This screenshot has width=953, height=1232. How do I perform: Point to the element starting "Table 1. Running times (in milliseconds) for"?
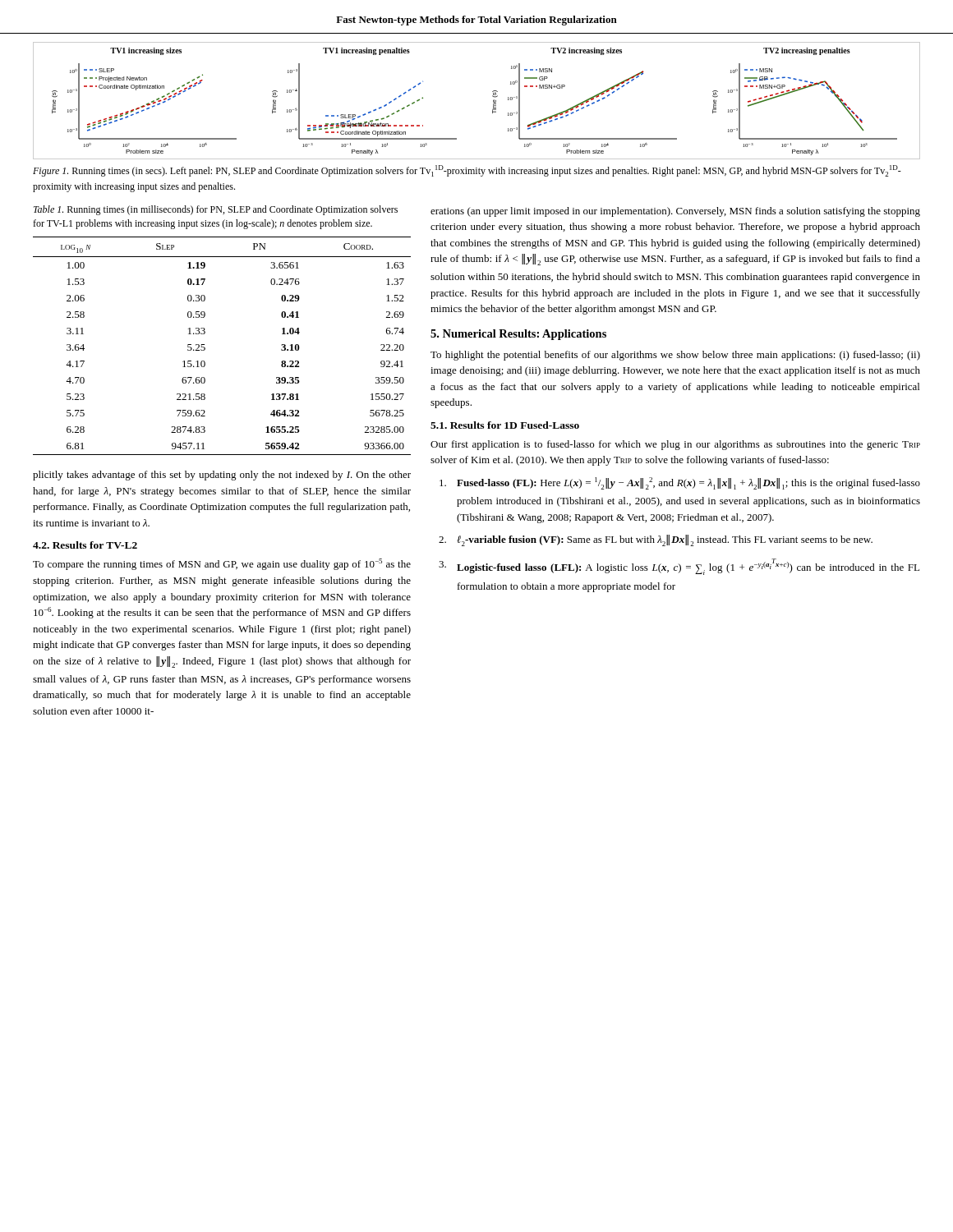click(x=215, y=216)
